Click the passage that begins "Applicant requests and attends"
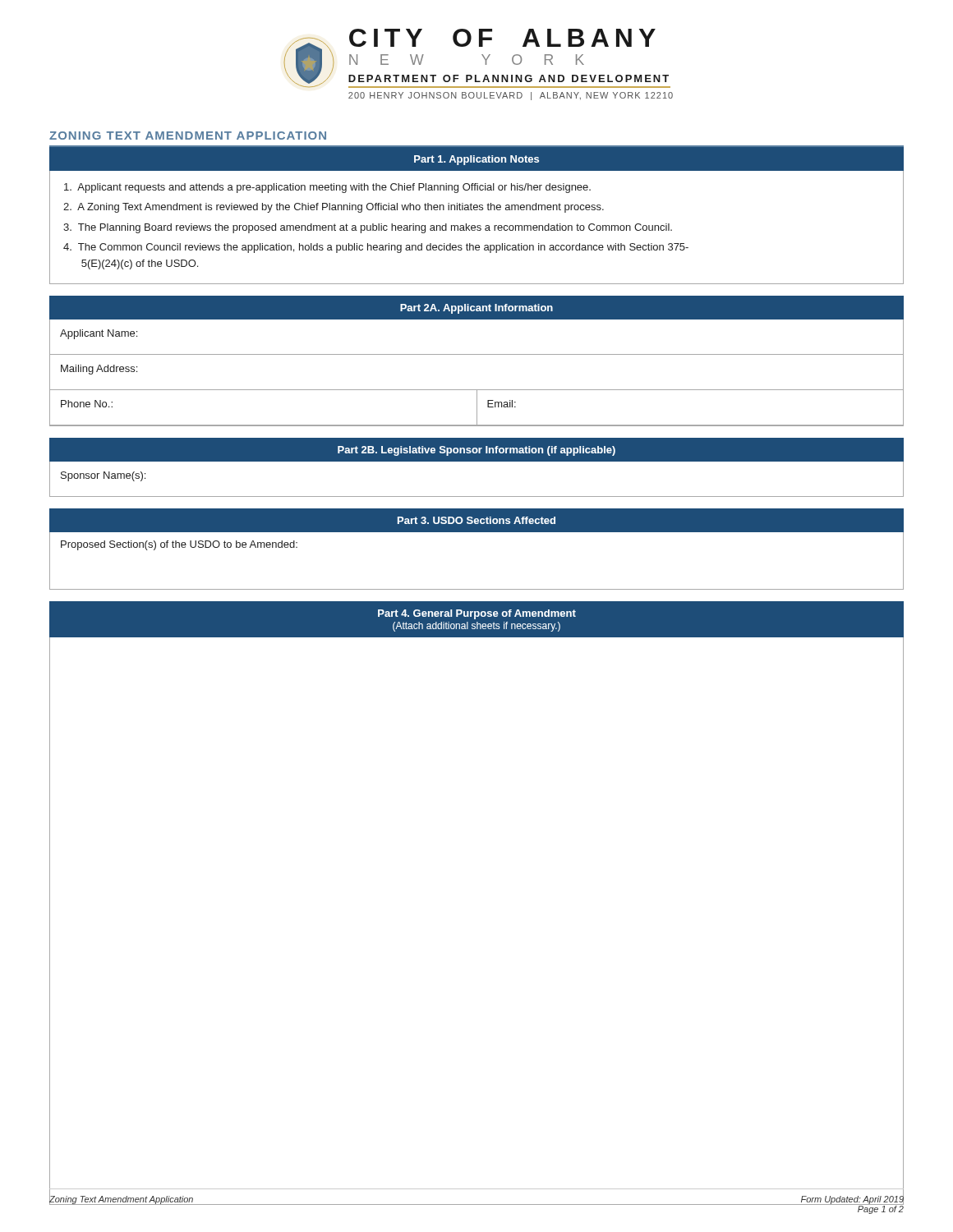Image resolution: width=953 pixels, height=1232 pixels. [327, 187]
